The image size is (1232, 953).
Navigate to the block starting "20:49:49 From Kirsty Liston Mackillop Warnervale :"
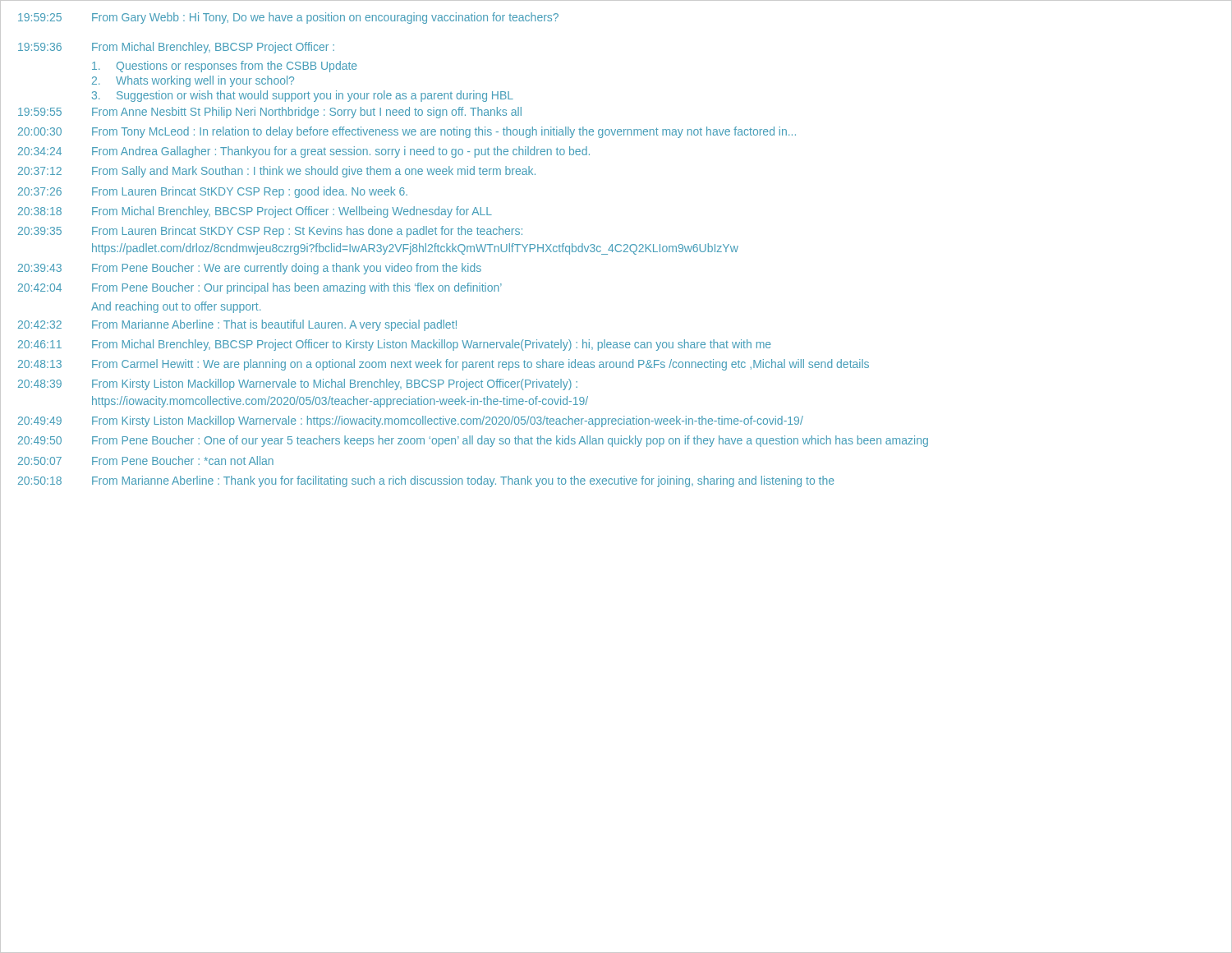click(x=616, y=421)
